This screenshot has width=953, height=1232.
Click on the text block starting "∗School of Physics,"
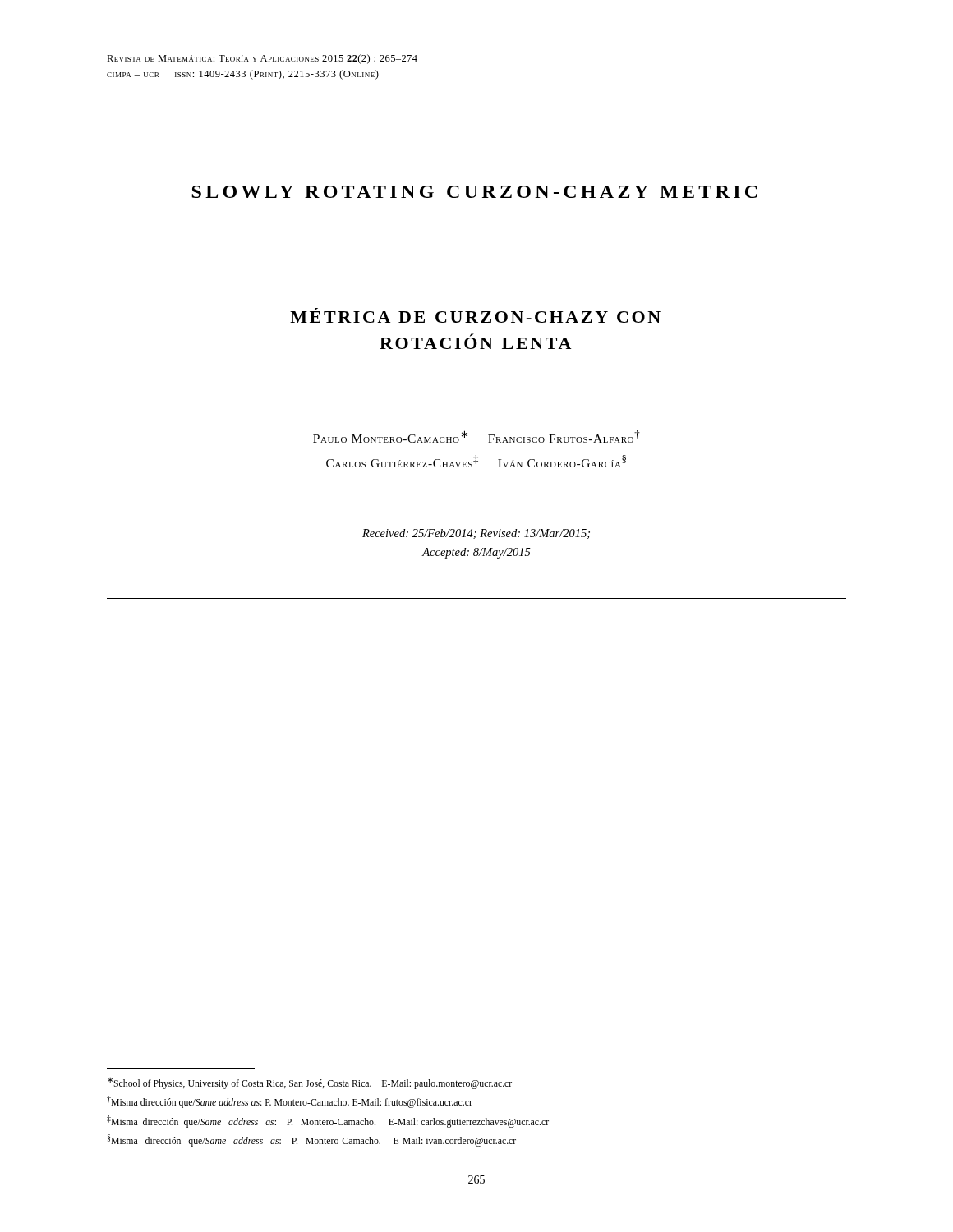[x=476, y=1108]
